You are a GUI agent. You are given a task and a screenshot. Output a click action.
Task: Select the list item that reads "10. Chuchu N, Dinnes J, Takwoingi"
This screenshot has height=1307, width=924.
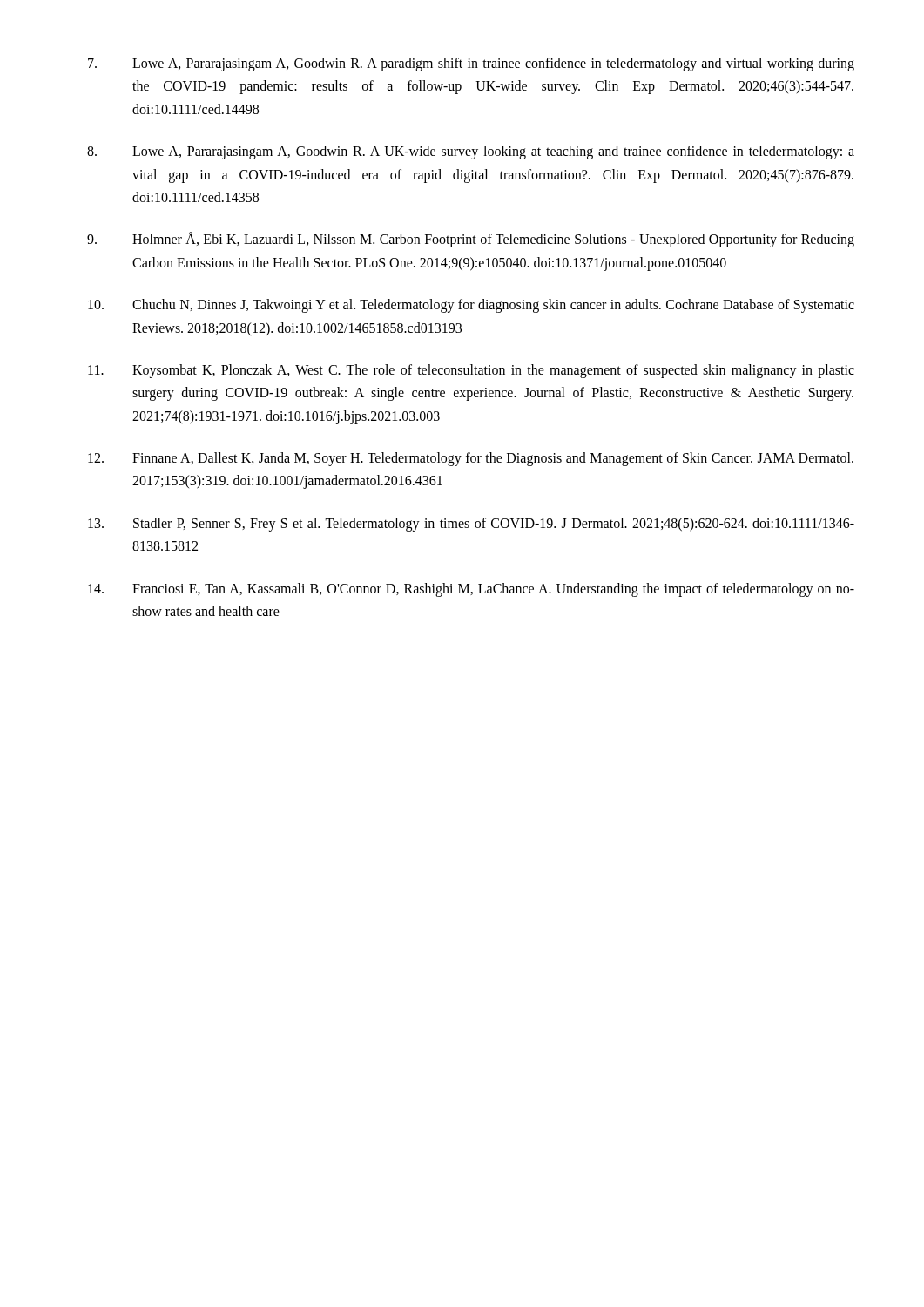coord(471,317)
